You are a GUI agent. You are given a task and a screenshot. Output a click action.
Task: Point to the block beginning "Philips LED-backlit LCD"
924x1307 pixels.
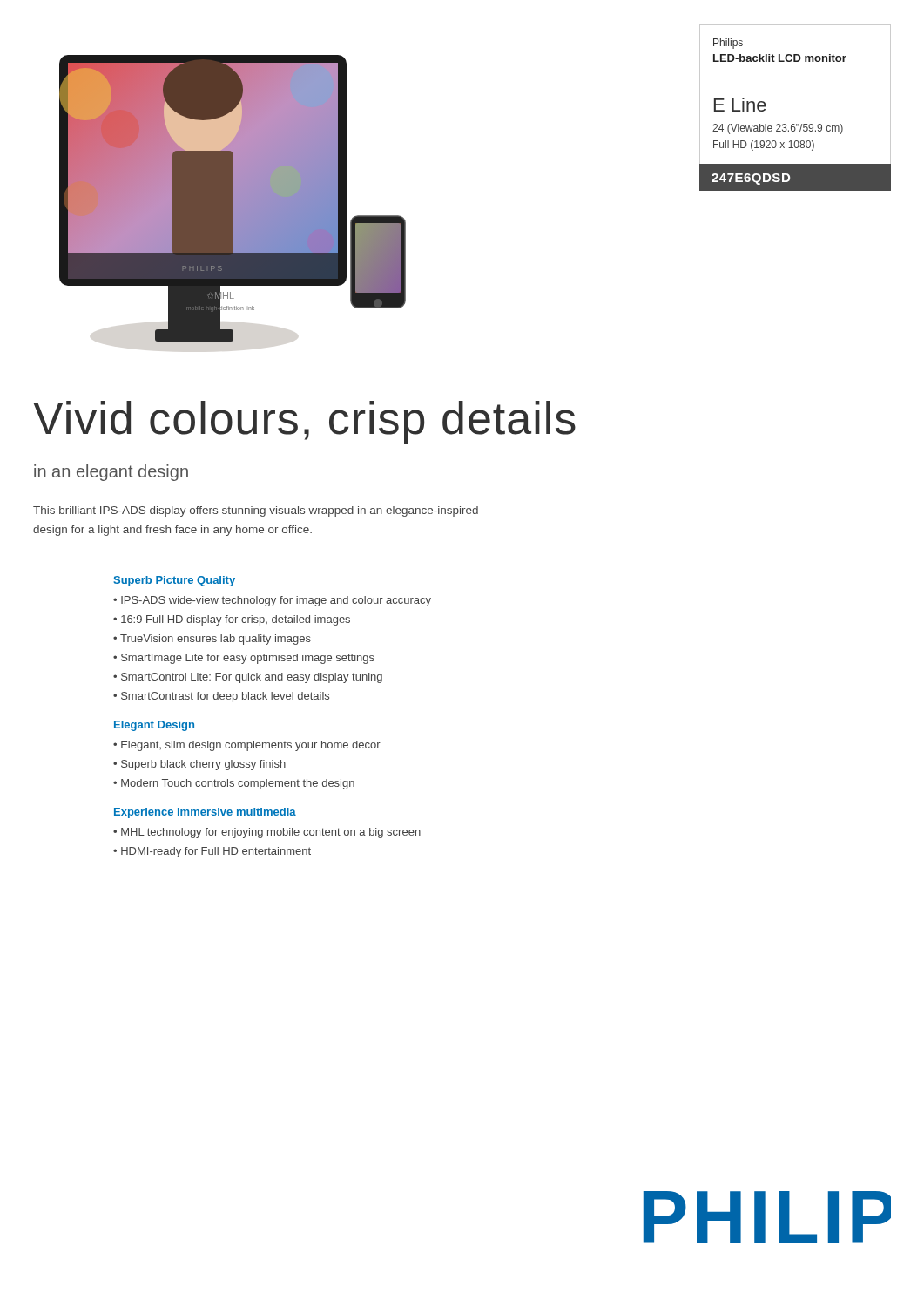coord(728,44)
